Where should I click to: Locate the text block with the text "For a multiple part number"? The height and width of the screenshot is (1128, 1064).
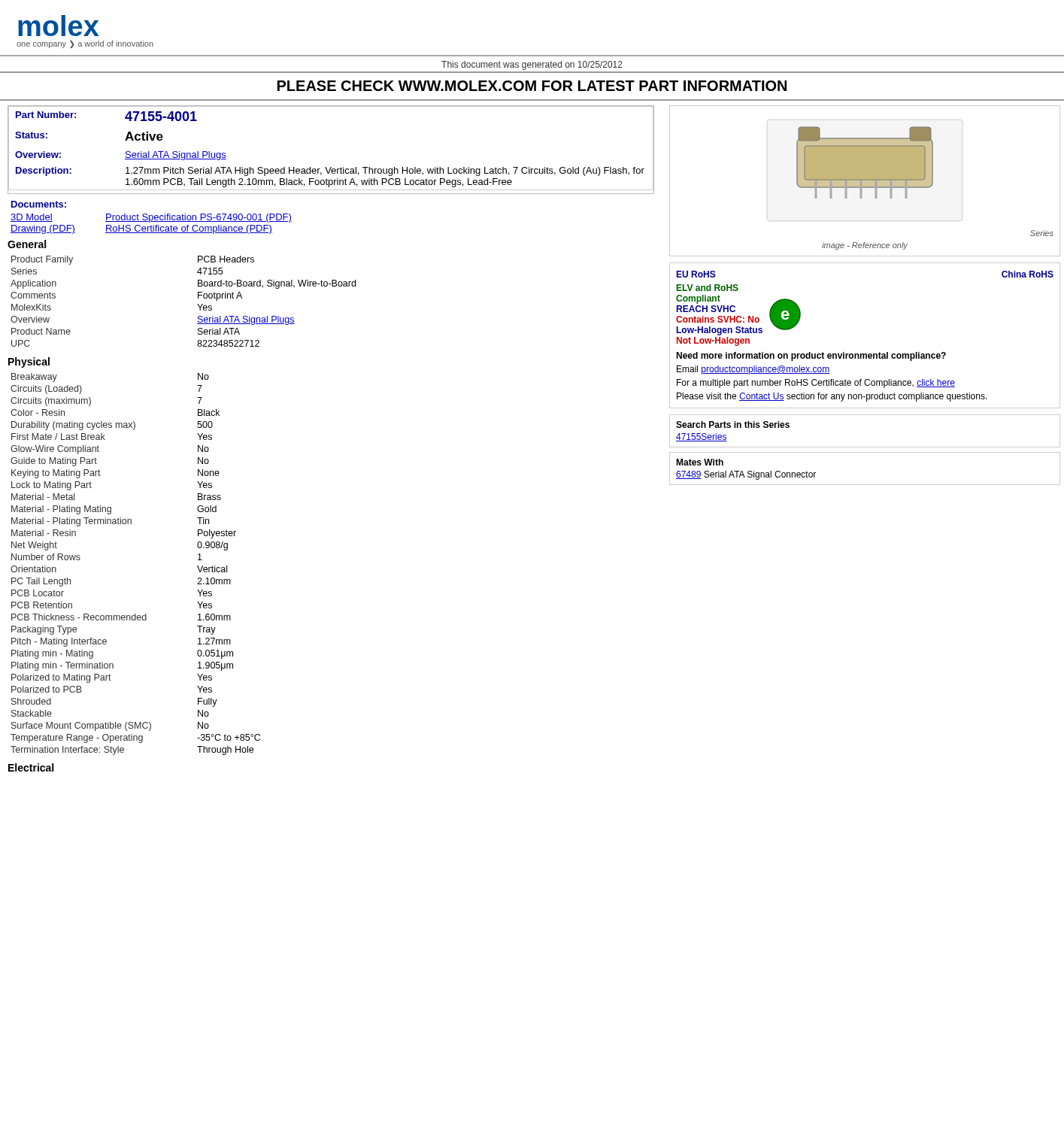click(815, 383)
